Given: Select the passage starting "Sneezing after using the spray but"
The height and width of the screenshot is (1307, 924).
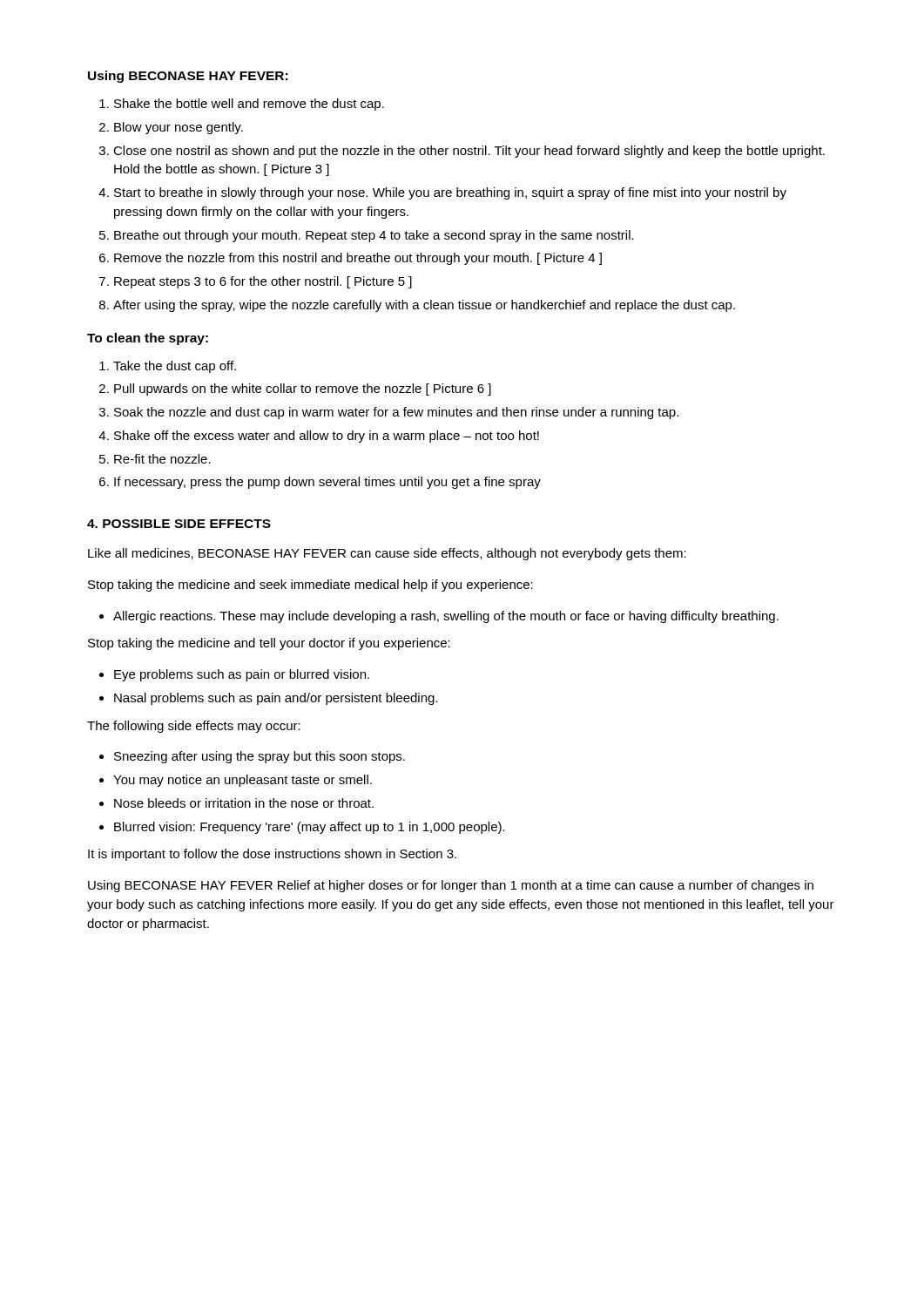Looking at the screenshot, I should [x=260, y=757].
